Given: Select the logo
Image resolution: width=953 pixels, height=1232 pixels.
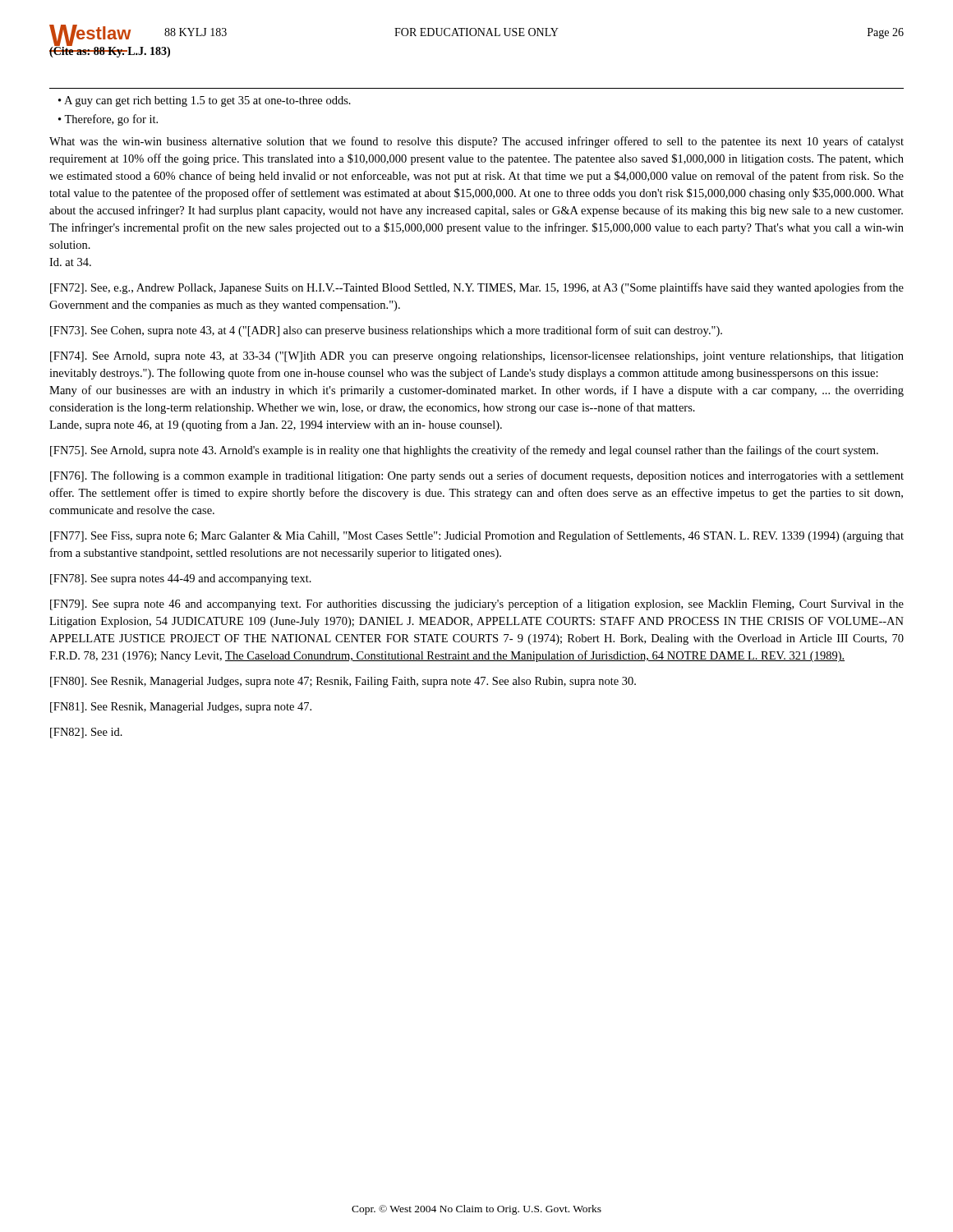Looking at the screenshot, I should click(90, 39).
